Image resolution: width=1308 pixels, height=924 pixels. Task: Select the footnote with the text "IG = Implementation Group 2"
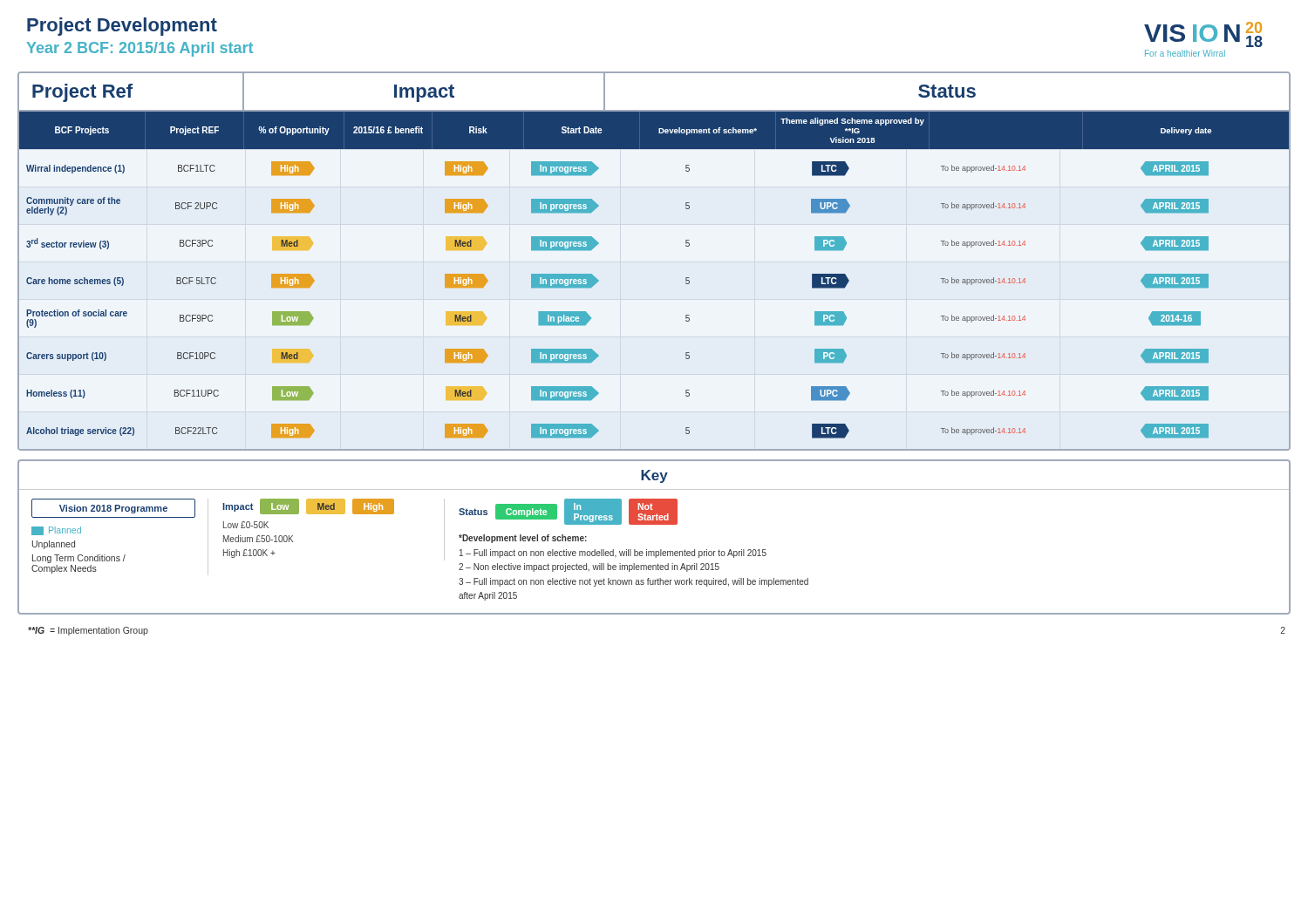pyautogui.click(x=90, y=631)
